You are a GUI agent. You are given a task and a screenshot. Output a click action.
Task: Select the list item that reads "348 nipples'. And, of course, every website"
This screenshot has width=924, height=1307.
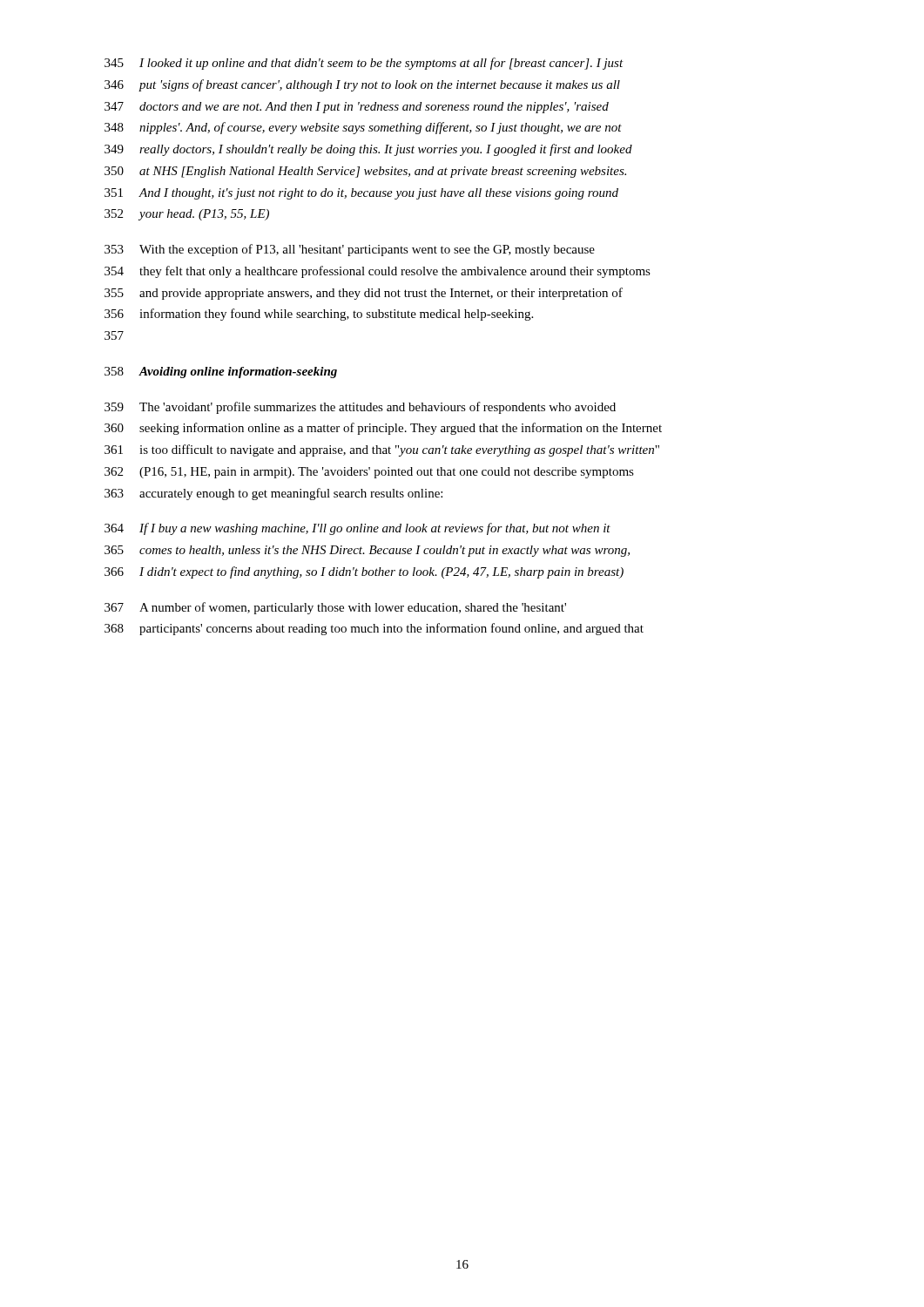[x=462, y=128]
